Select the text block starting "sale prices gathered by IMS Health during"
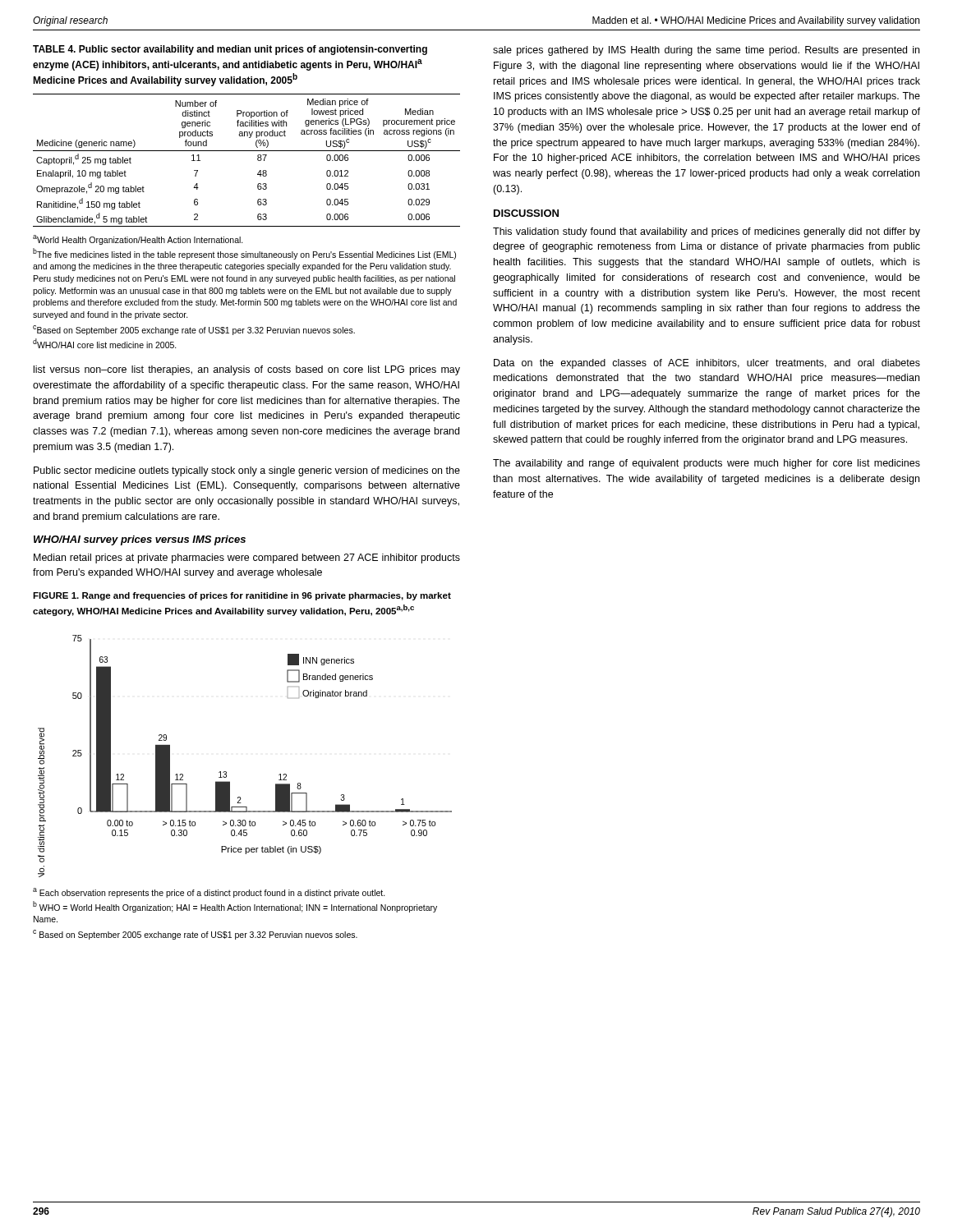The image size is (953, 1232). [x=707, y=119]
